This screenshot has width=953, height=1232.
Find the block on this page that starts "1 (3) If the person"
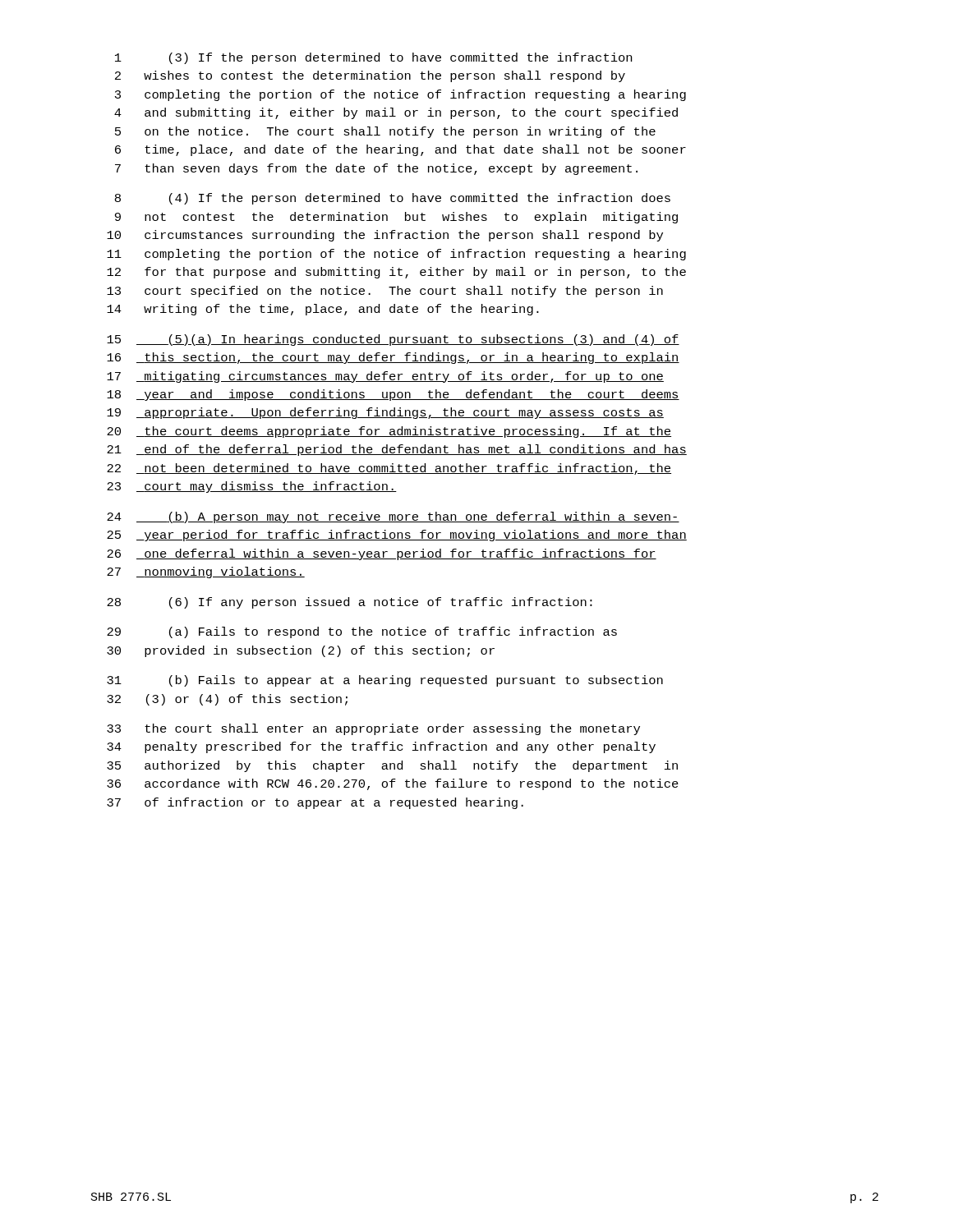pos(485,114)
